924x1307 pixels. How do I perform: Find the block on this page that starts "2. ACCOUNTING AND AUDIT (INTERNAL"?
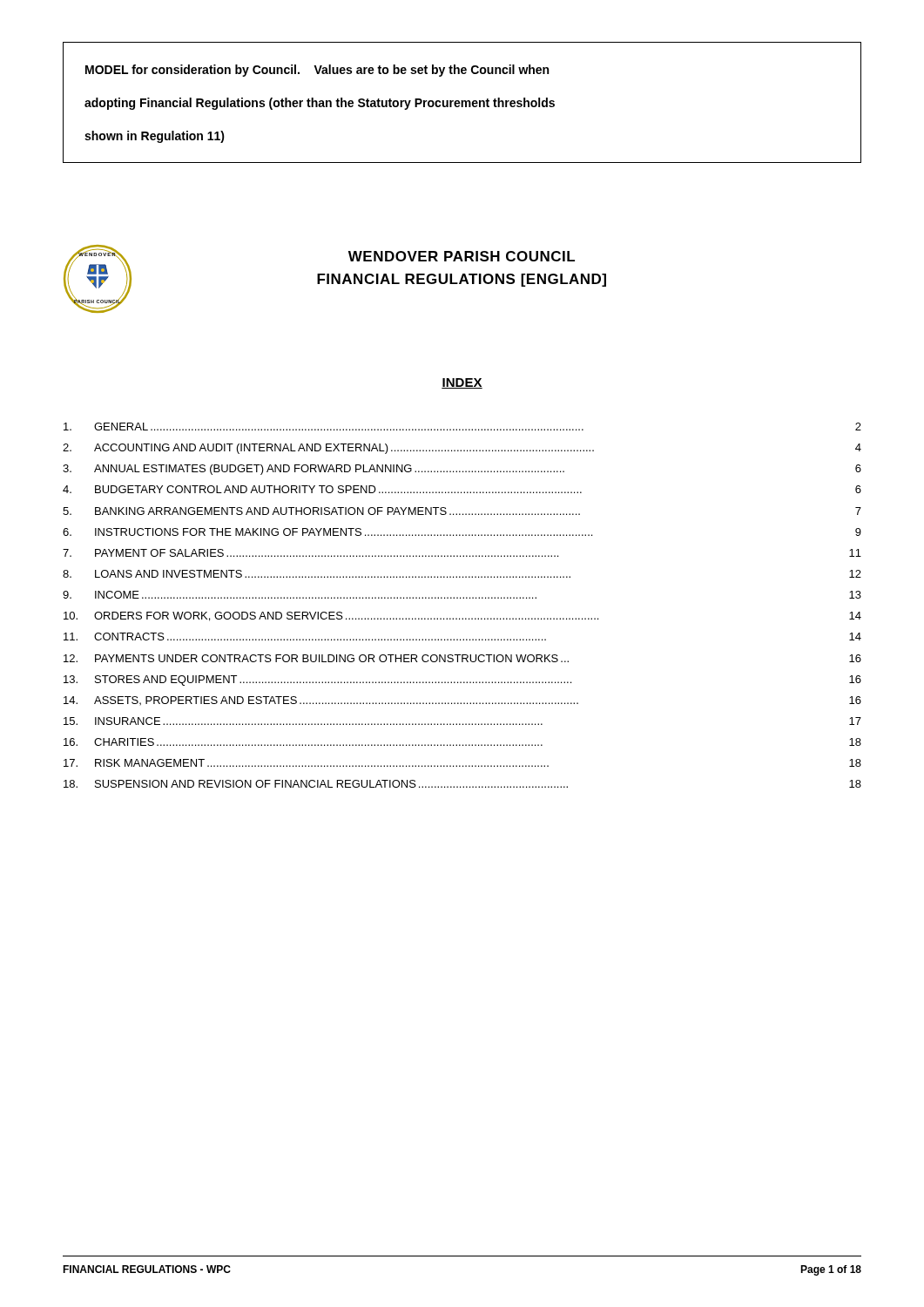[462, 448]
